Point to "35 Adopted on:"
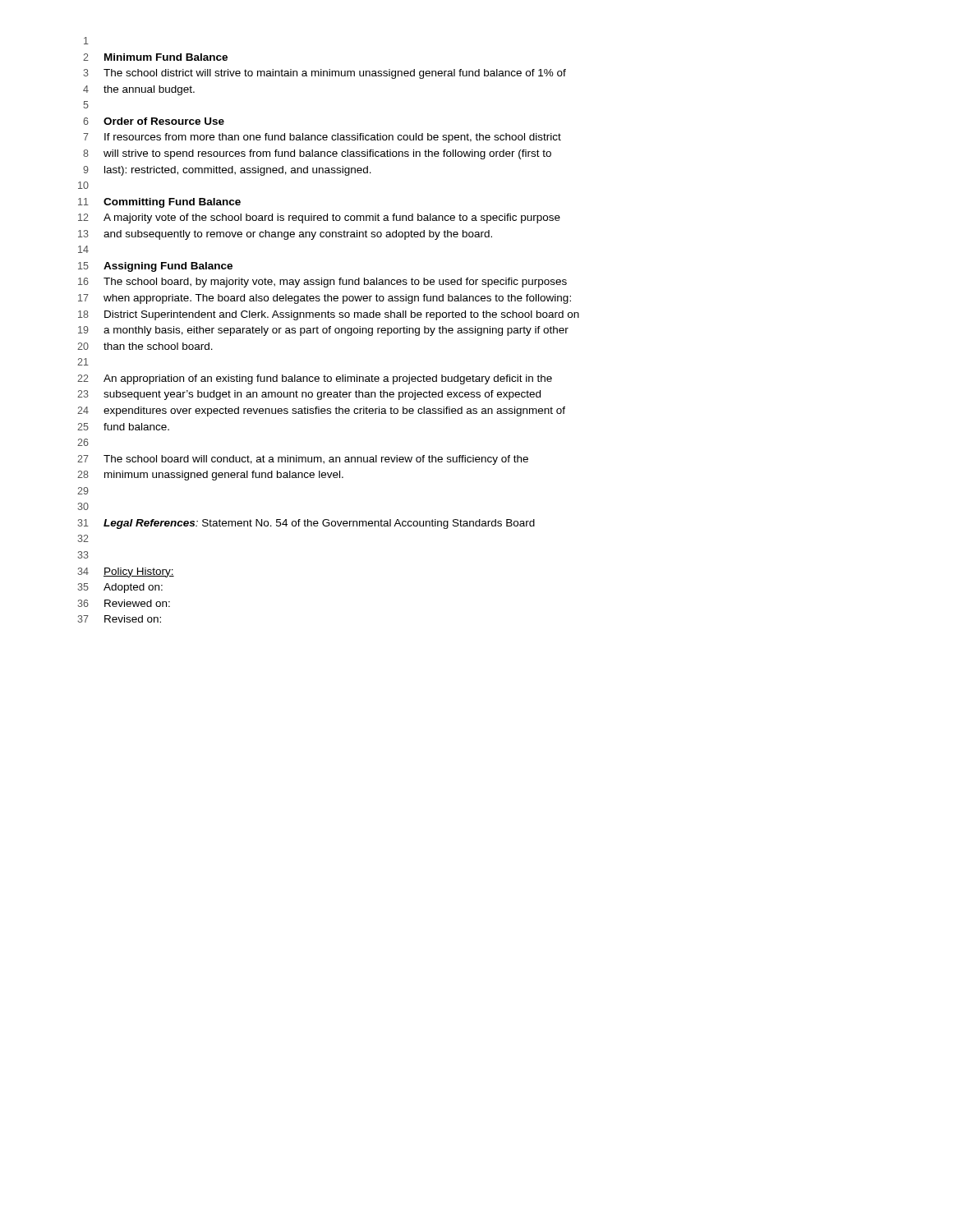This screenshot has height=1232, width=953. (x=120, y=588)
